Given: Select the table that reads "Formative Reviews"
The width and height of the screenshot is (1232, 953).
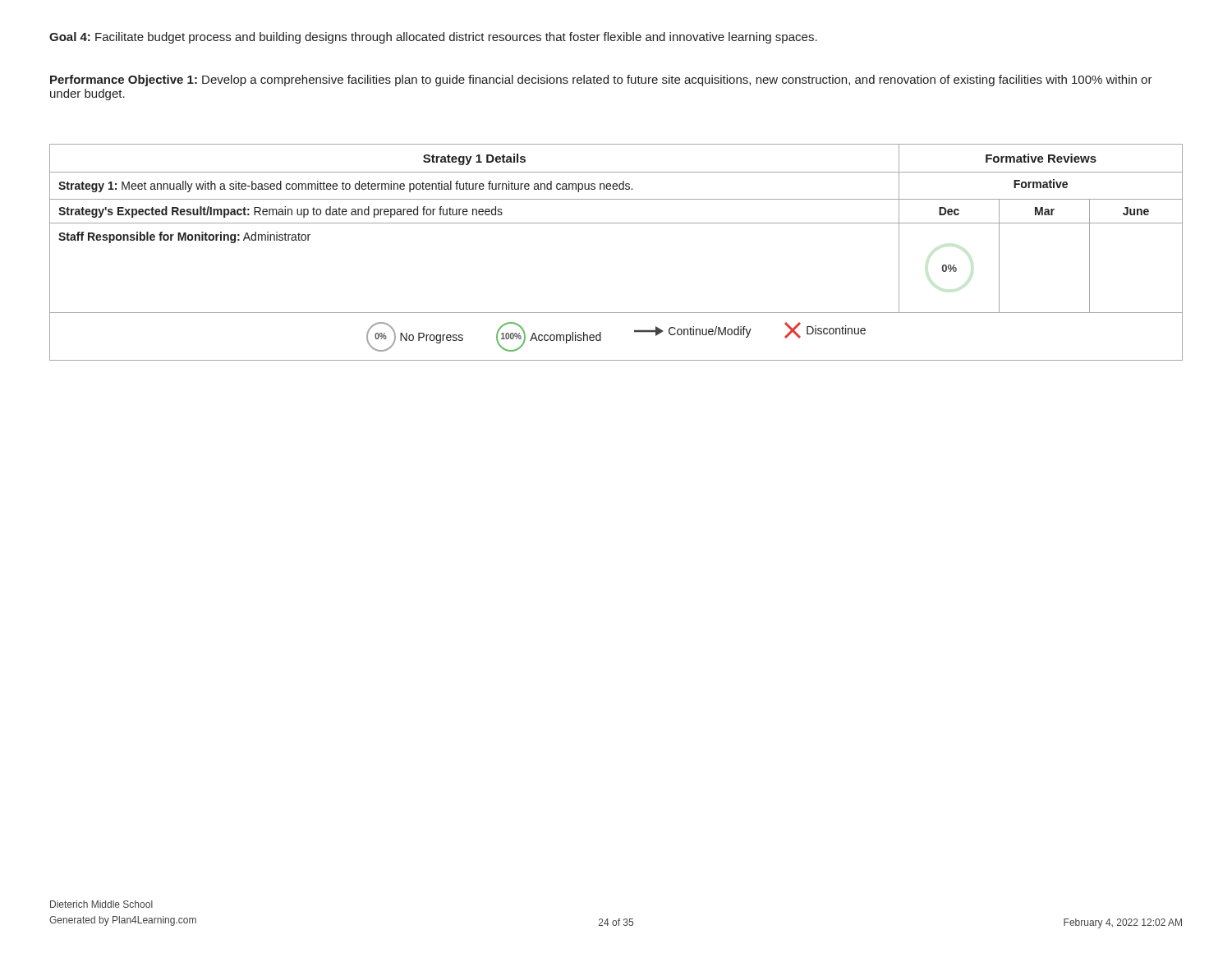Looking at the screenshot, I should (616, 252).
